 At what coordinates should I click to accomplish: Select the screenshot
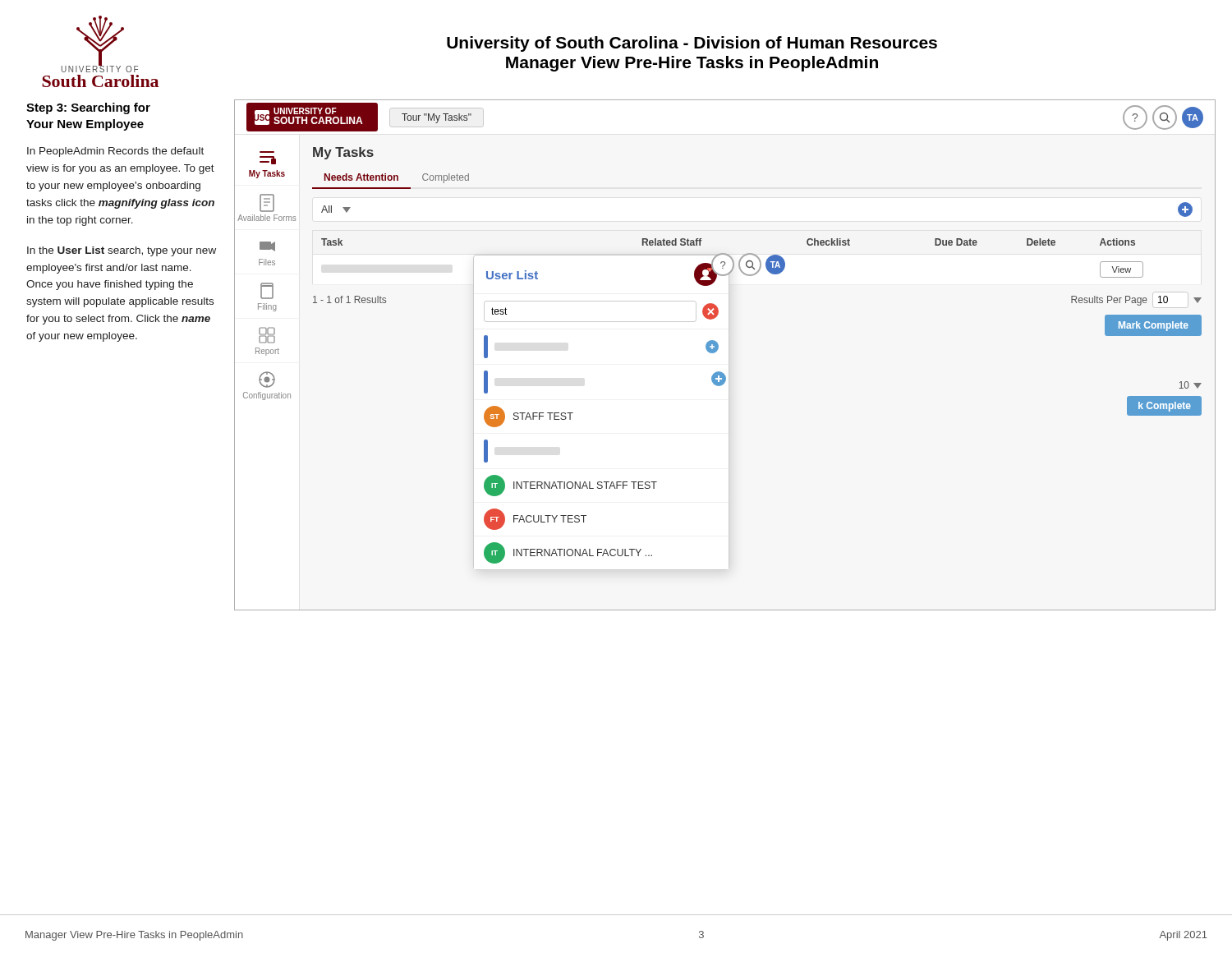click(725, 355)
